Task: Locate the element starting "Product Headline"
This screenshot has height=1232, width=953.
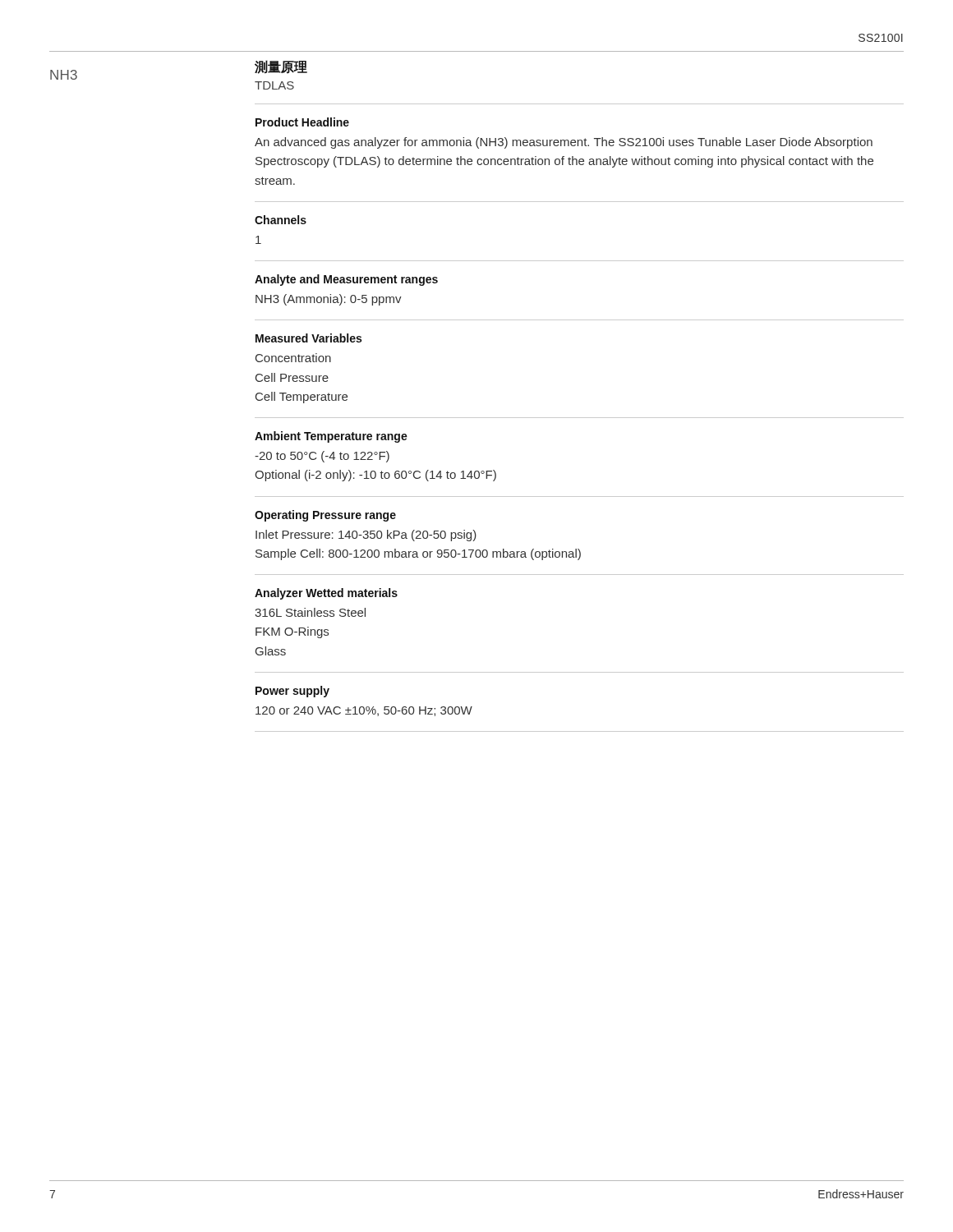Action: click(302, 122)
